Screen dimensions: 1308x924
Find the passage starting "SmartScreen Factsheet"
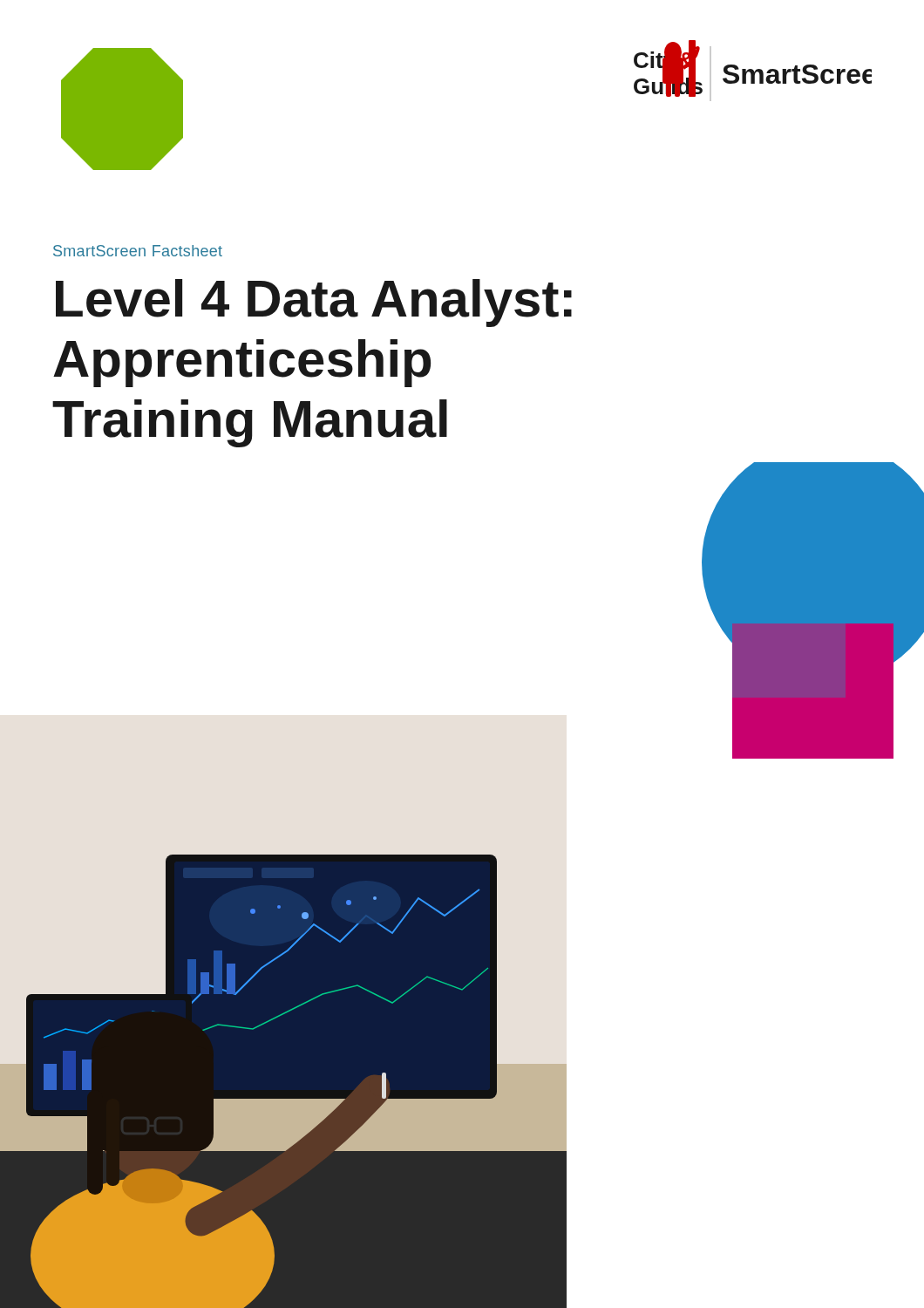tap(137, 251)
